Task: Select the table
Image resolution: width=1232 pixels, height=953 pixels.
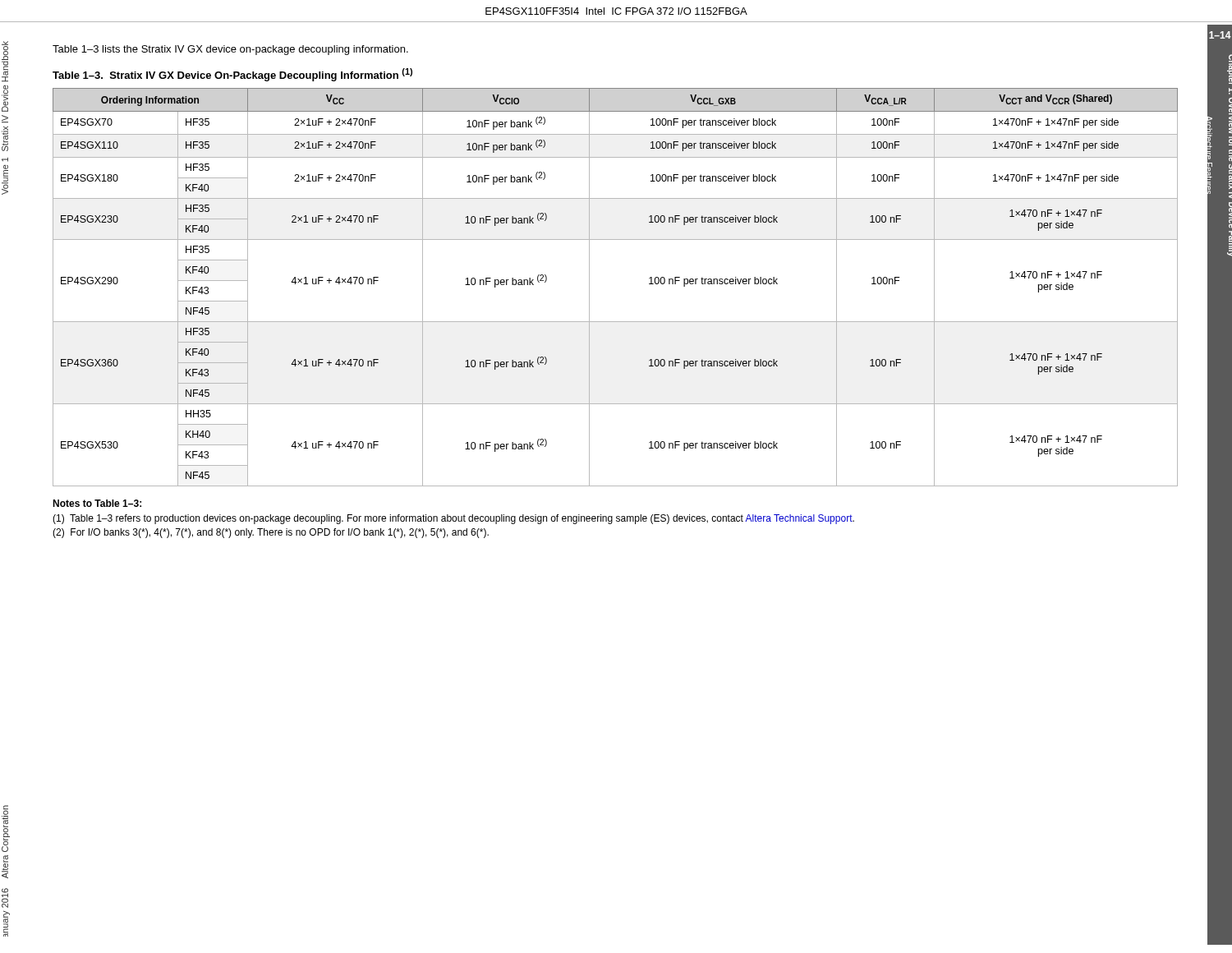Action: 615,287
